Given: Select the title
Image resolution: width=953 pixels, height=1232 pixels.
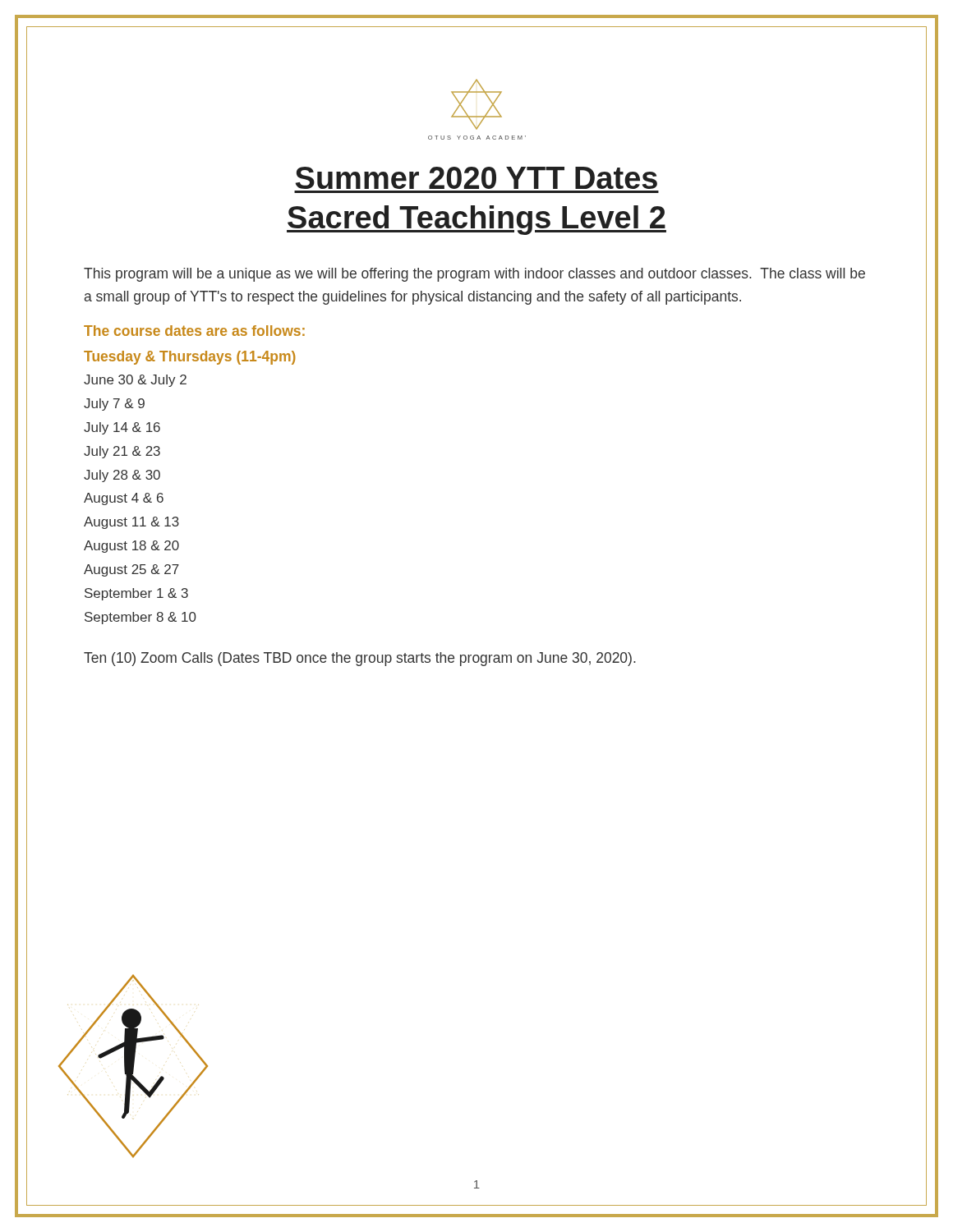Looking at the screenshot, I should (x=476, y=198).
